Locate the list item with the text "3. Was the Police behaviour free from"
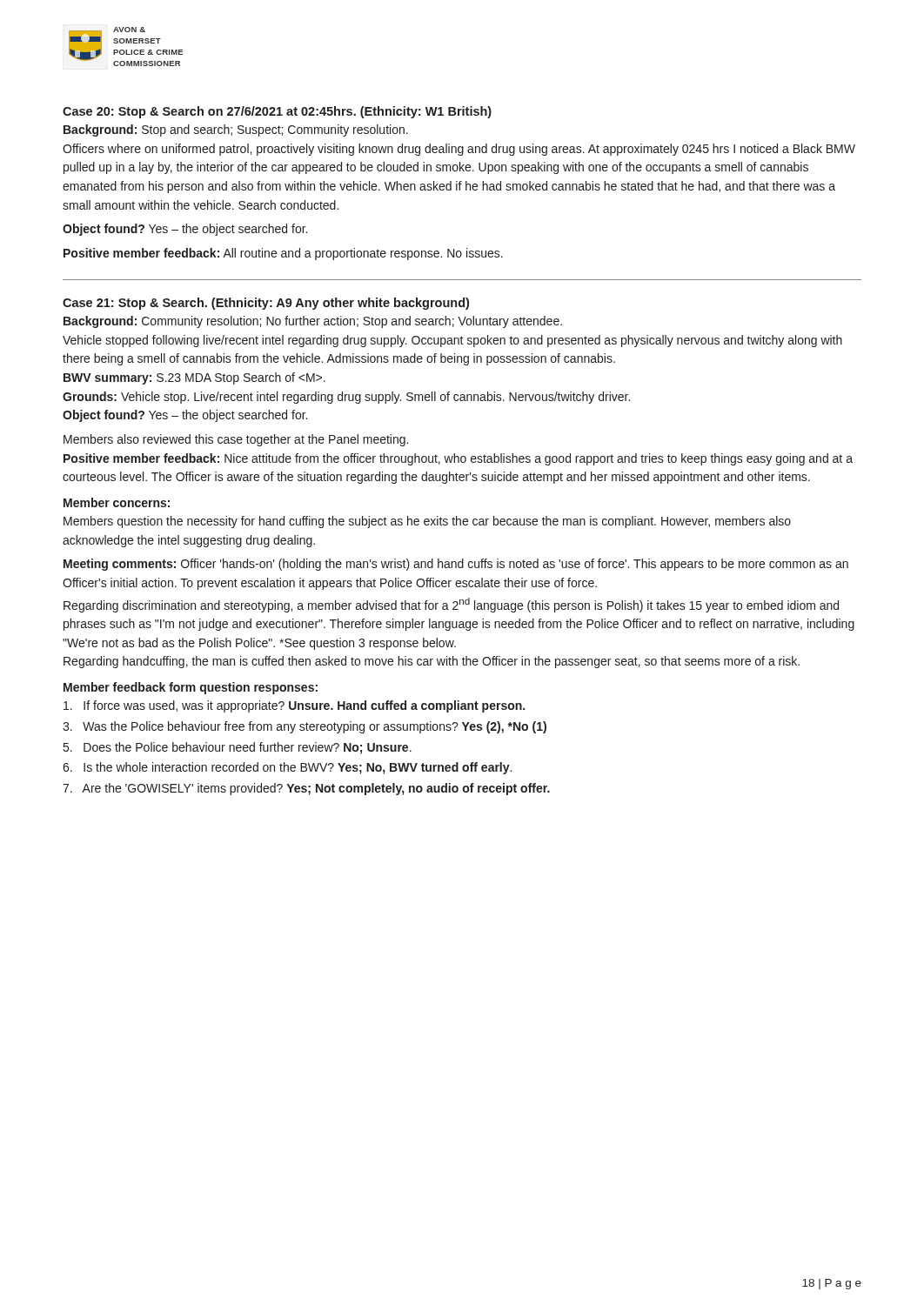Screen dimensions: 1305x924 coord(305,726)
